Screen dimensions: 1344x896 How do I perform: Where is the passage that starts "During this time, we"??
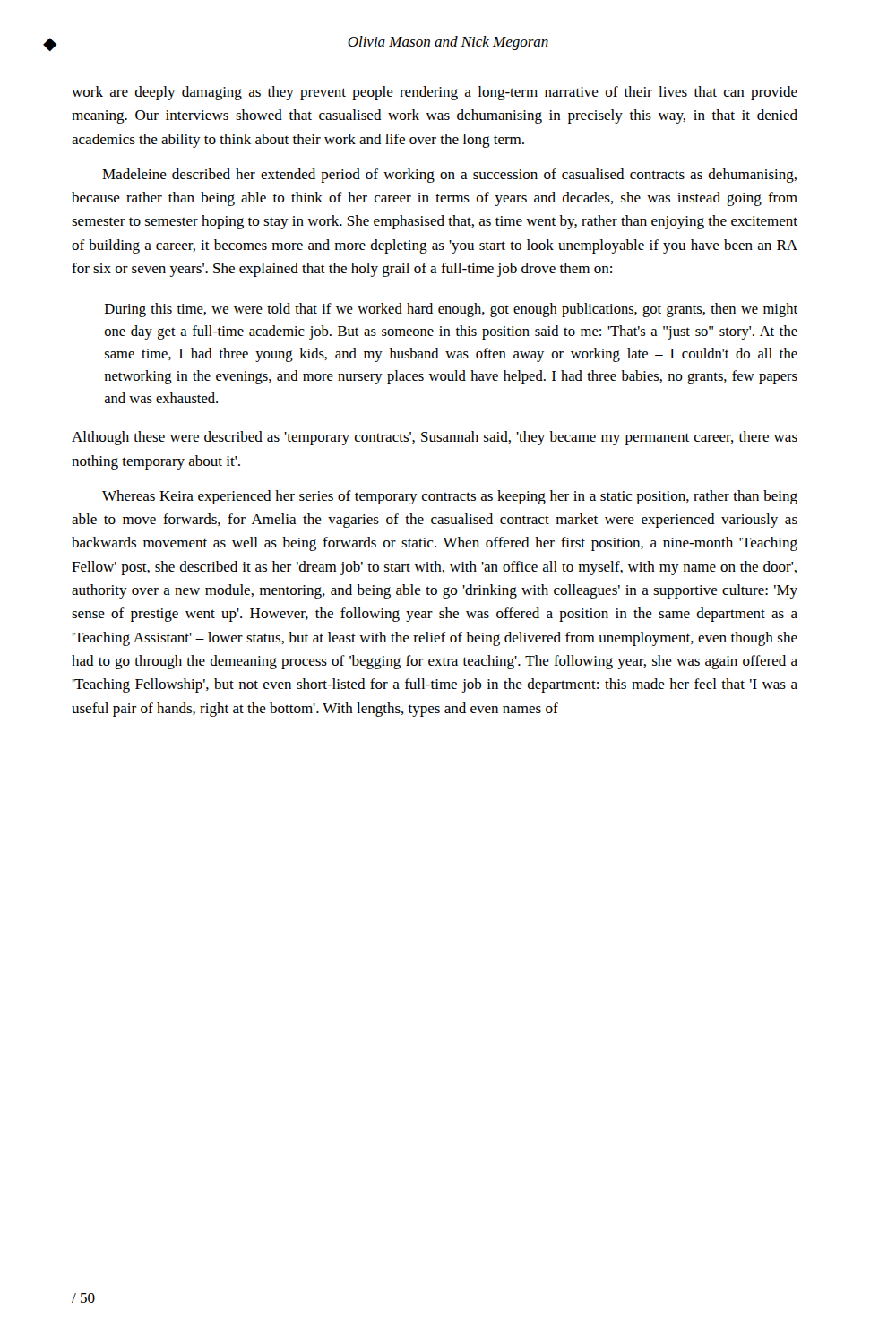click(x=451, y=353)
